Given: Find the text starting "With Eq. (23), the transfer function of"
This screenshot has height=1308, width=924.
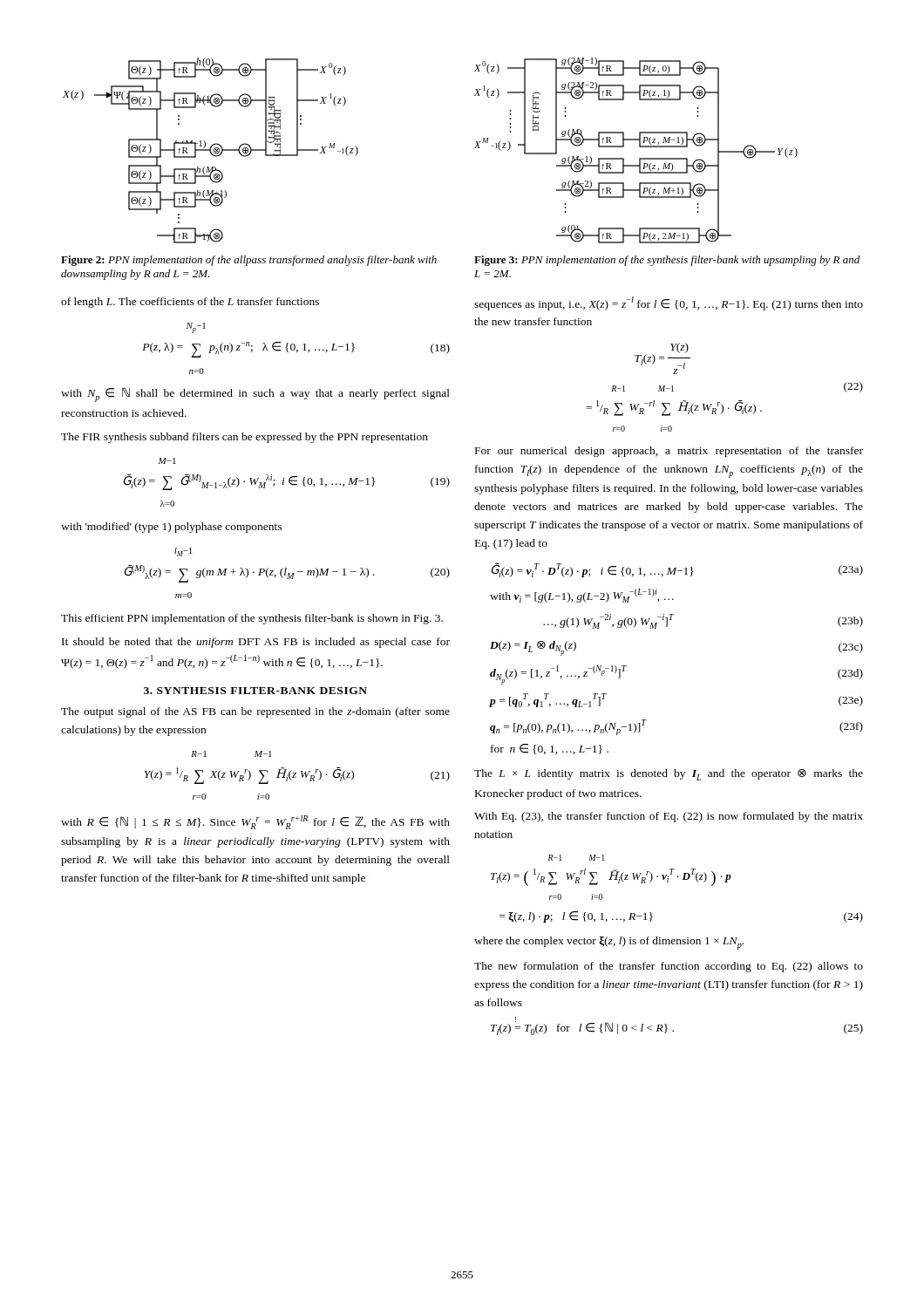Looking at the screenshot, I should pyautogui.click(x=669, y=825).
